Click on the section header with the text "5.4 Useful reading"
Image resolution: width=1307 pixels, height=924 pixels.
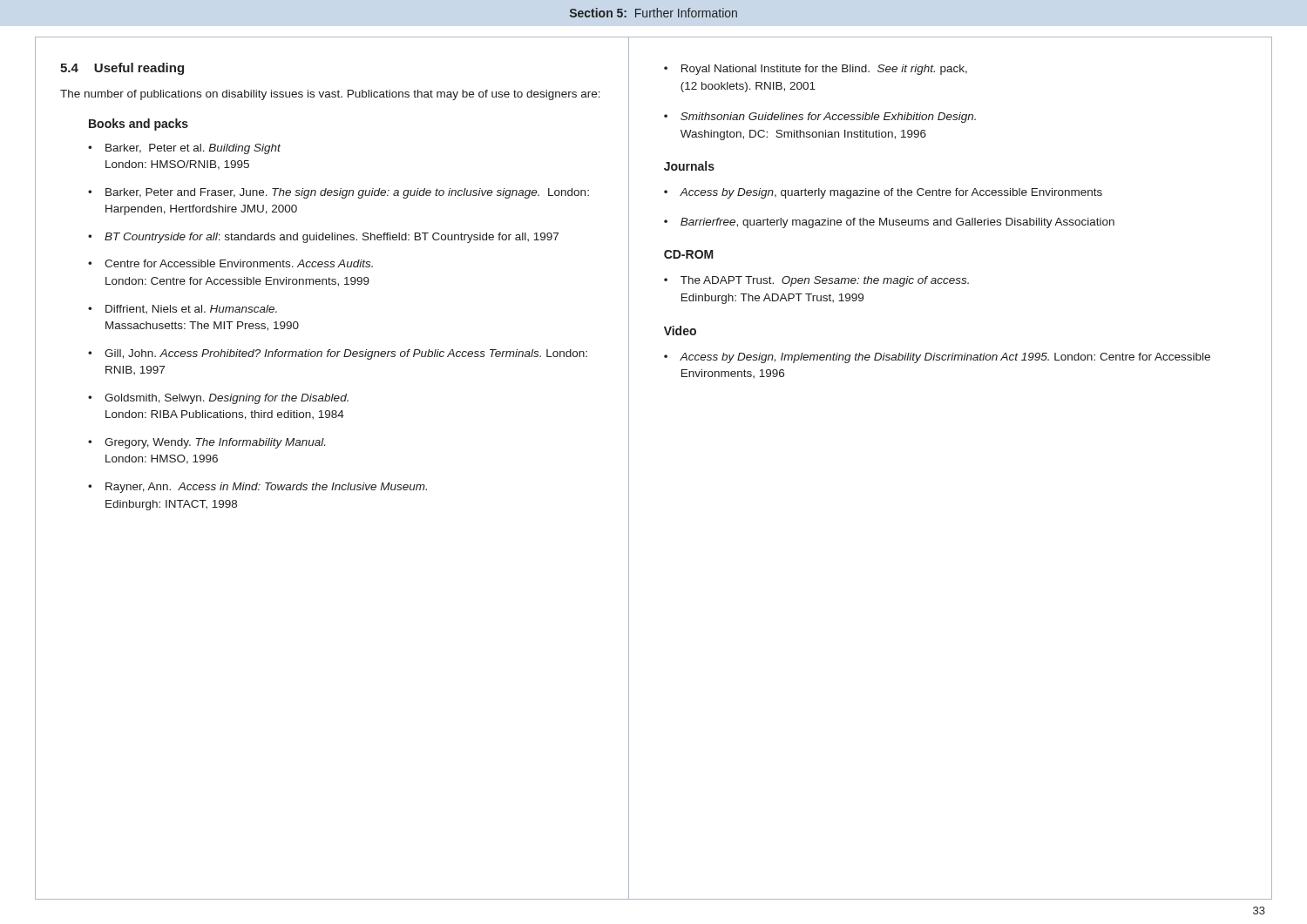[122, 67]
